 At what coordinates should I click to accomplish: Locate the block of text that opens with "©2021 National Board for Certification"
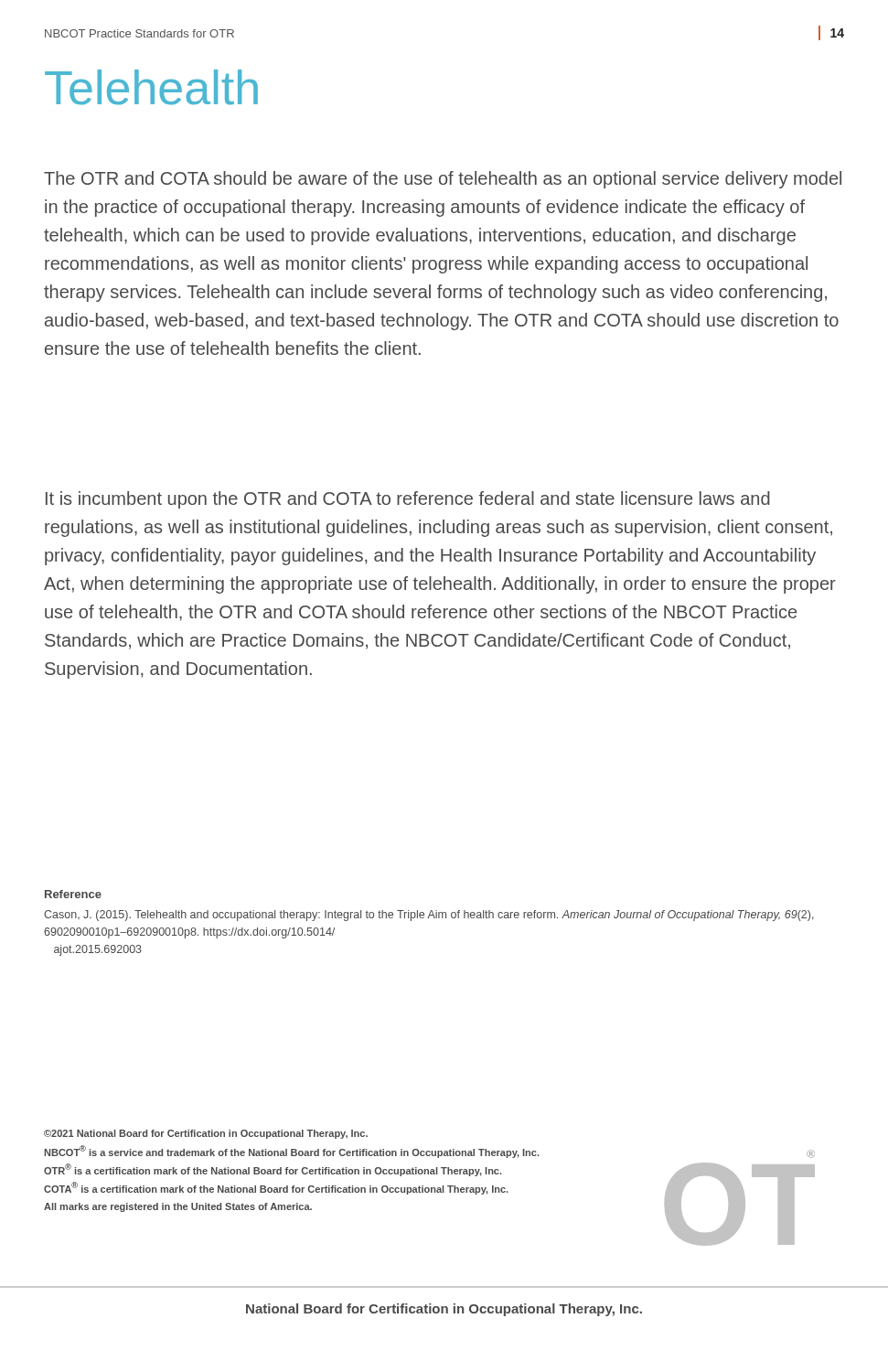click(x=292, y=1170)
